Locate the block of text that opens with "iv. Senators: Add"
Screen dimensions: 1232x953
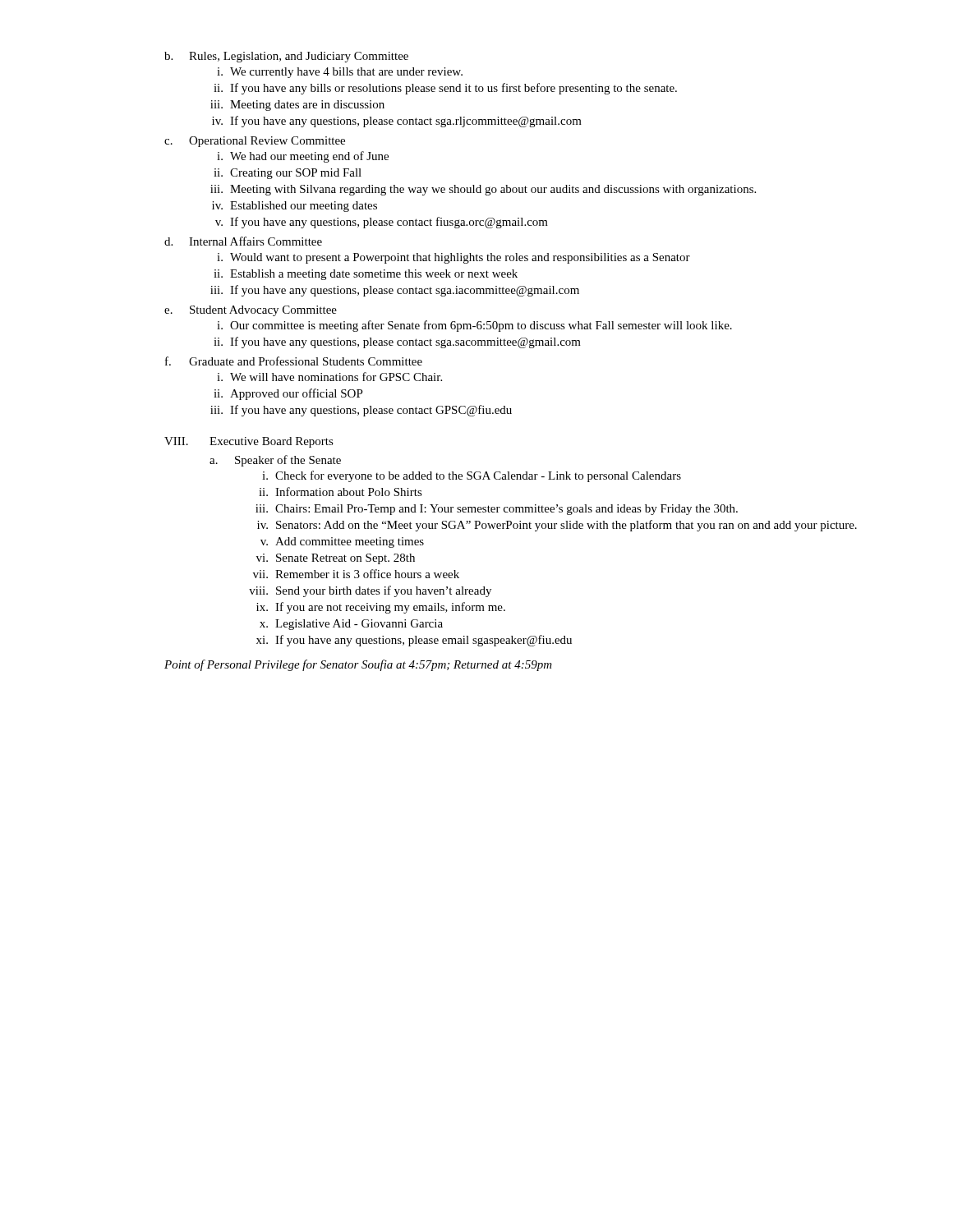(546, 525)
